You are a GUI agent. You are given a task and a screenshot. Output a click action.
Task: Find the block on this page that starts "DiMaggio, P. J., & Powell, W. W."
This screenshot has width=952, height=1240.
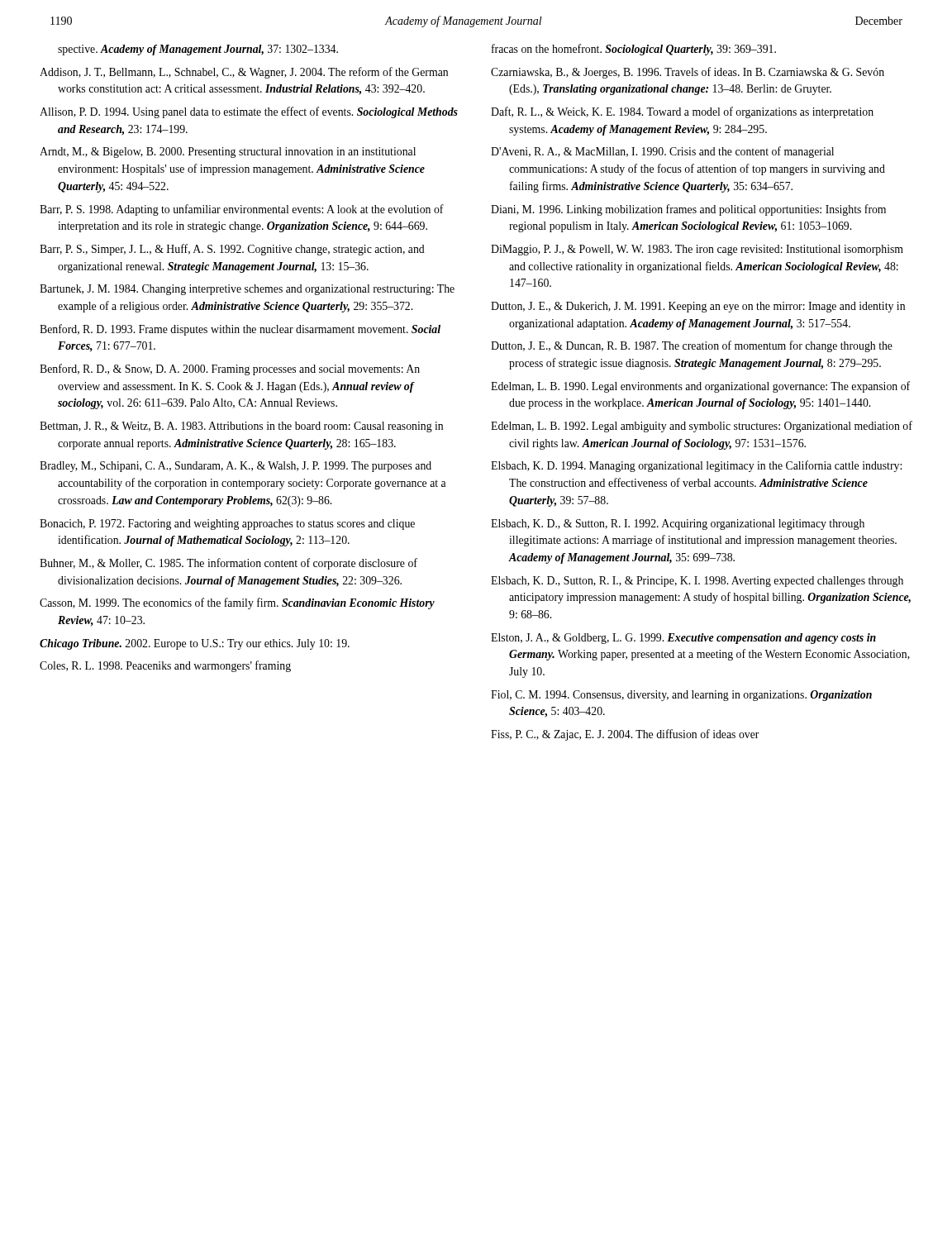[697, 266]
